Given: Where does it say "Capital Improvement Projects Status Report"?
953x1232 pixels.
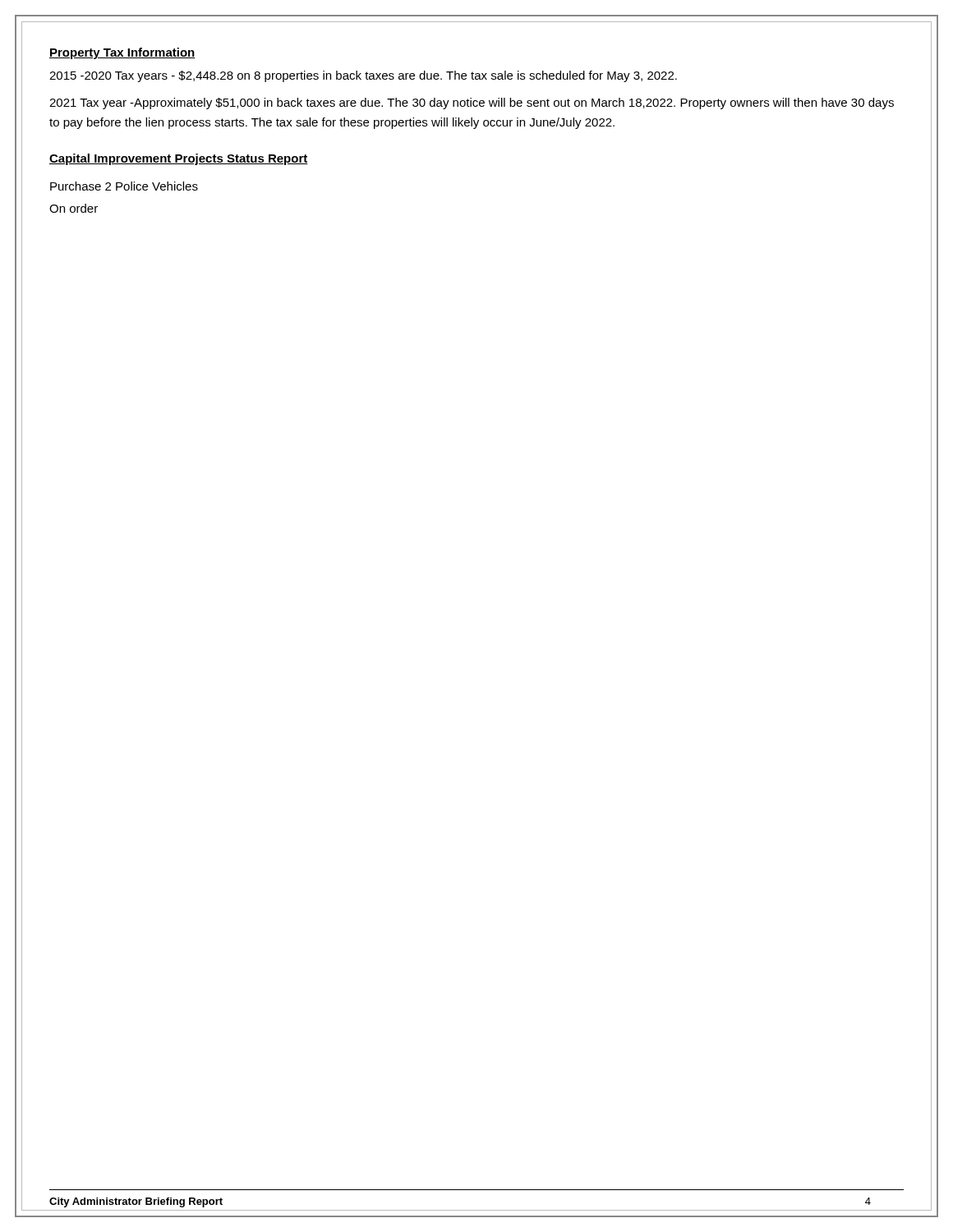Looking at the screenshot, I should coord(178,158).
